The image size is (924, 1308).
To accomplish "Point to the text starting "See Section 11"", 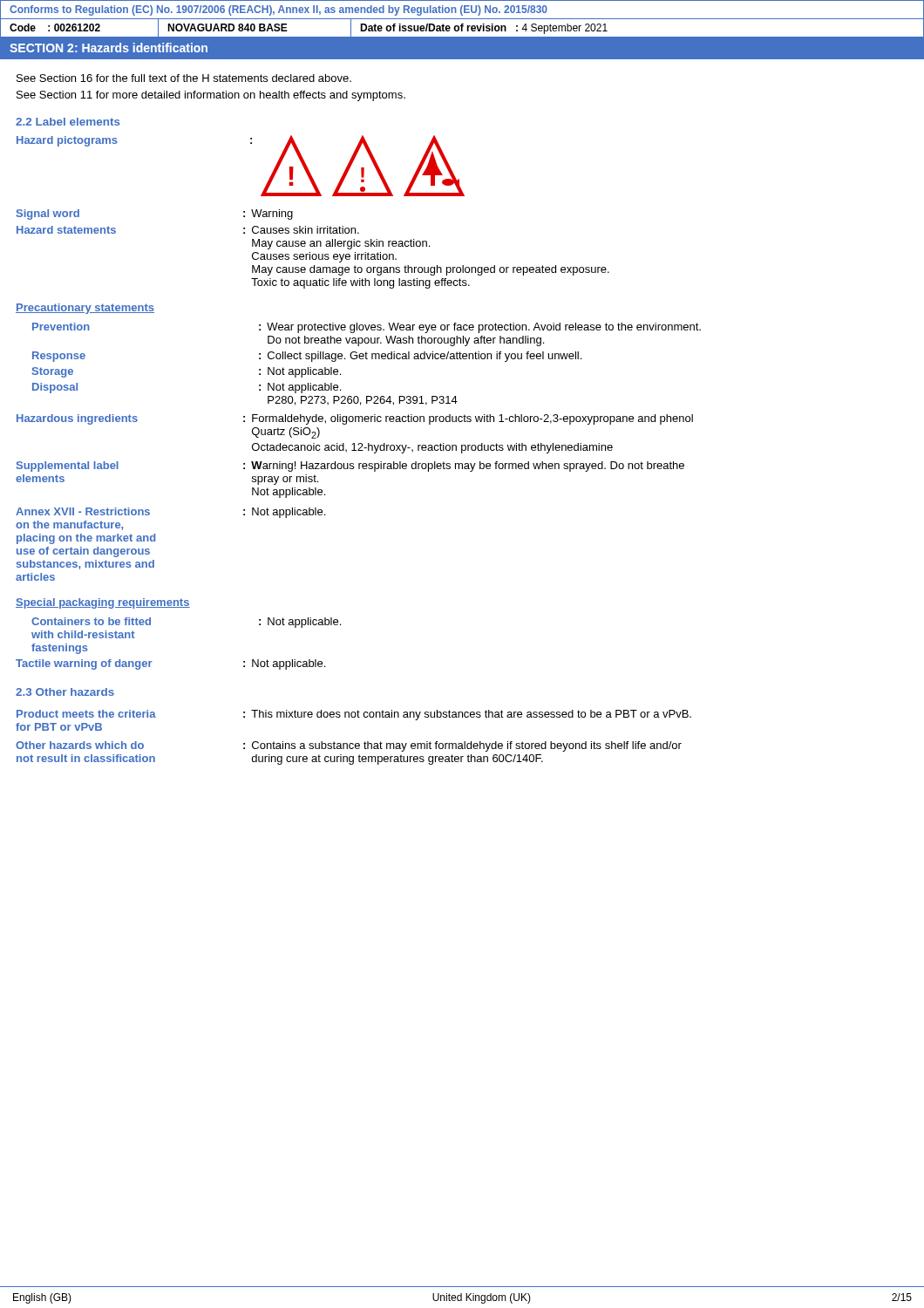I will pos(211,95).
